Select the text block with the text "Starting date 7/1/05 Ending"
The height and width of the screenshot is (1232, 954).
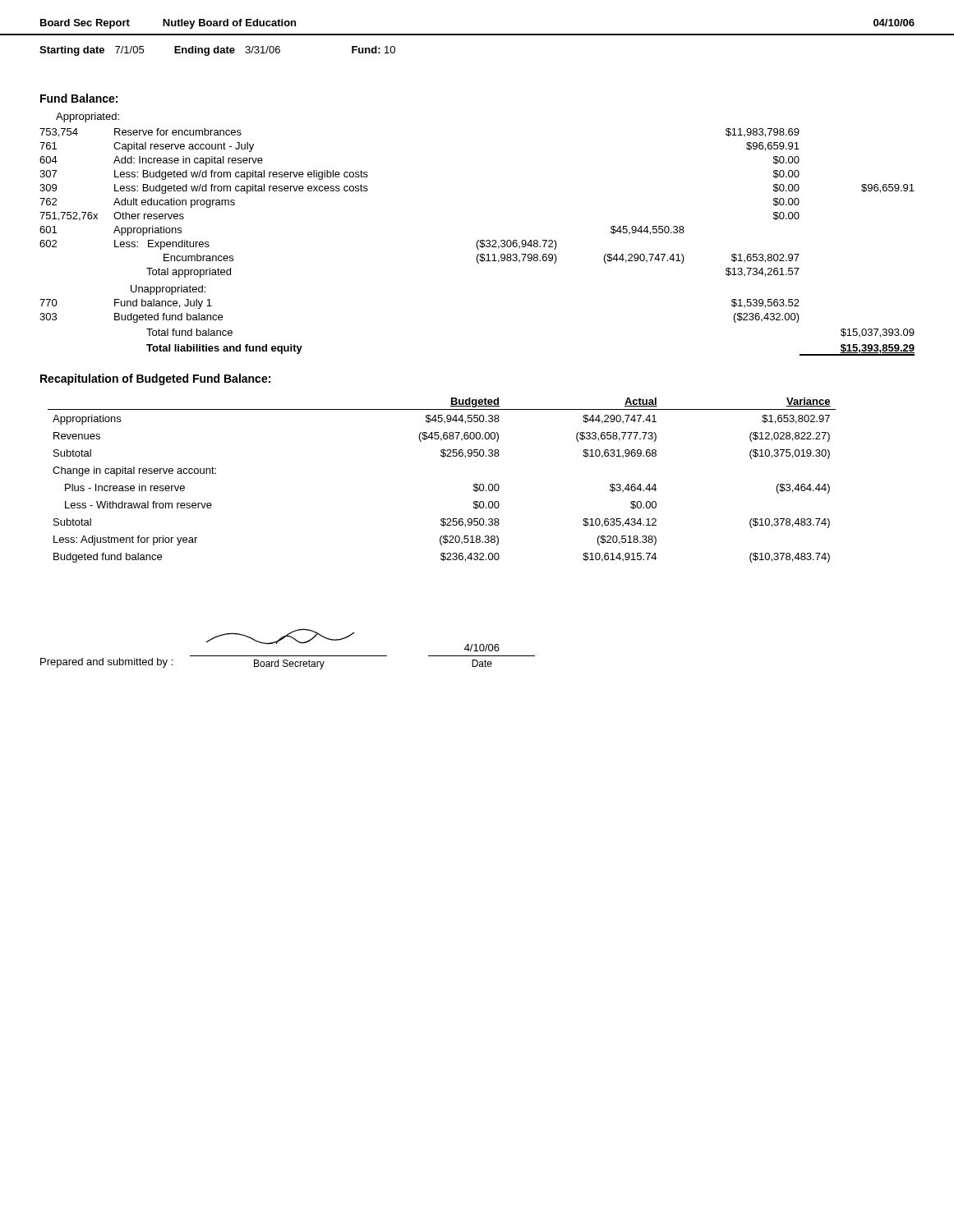click(x=218, y=50)
